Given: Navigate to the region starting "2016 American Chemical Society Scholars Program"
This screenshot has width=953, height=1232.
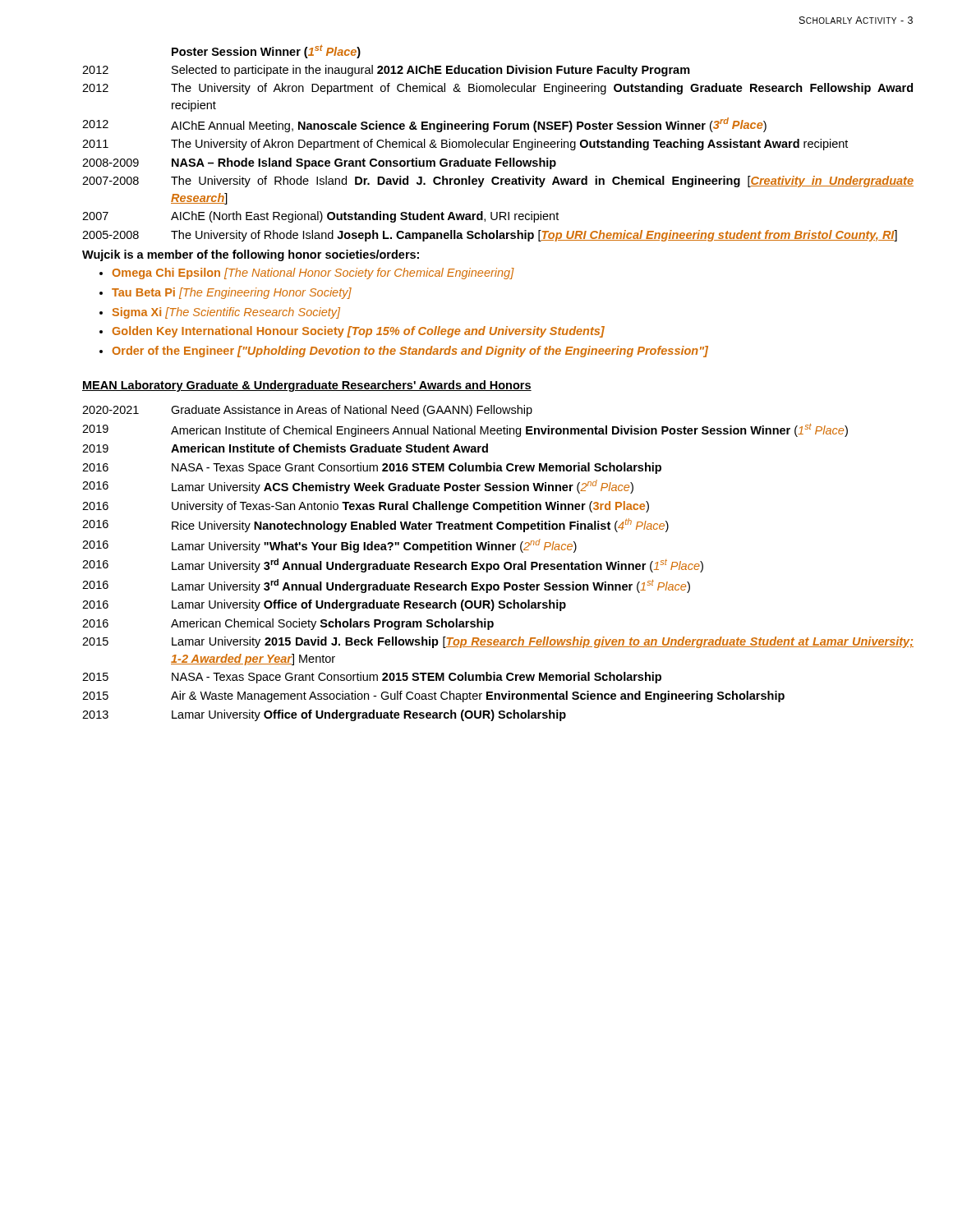Looking at the screenshot, I should pyautogui.click(x=498, y=623).
